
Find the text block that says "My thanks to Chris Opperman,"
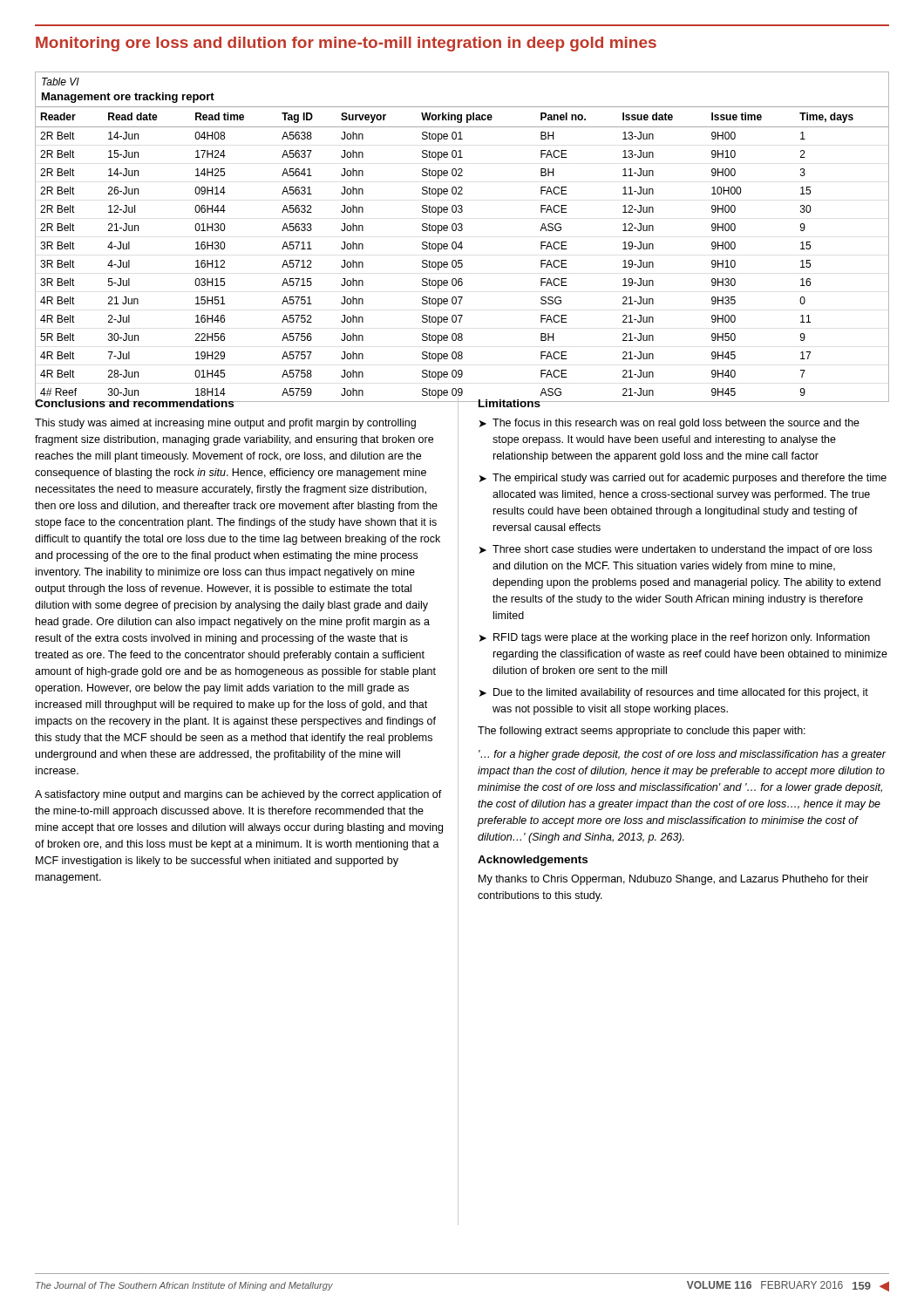(683, 888)
